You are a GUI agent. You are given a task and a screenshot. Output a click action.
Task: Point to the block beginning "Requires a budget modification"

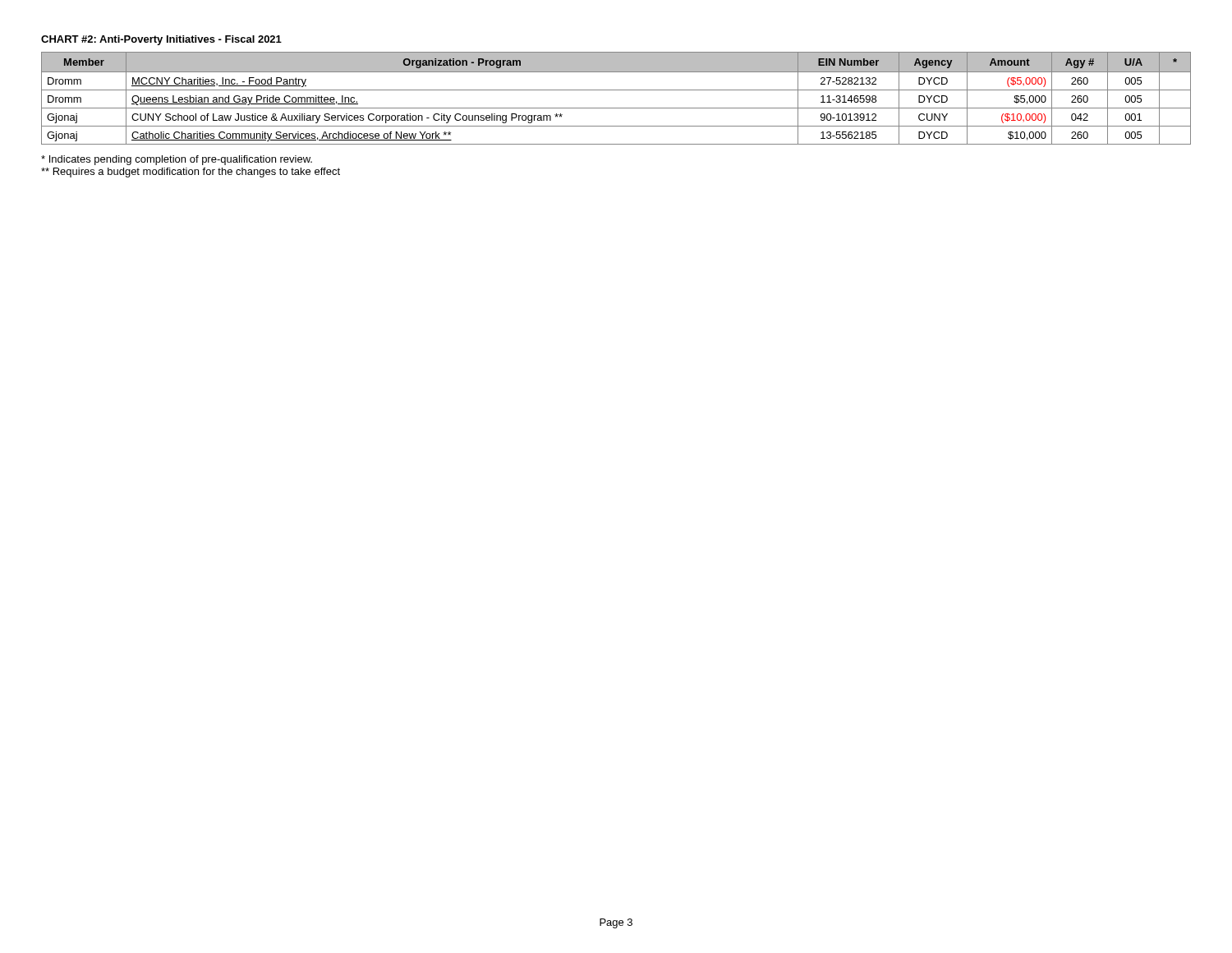click(191, 171)
